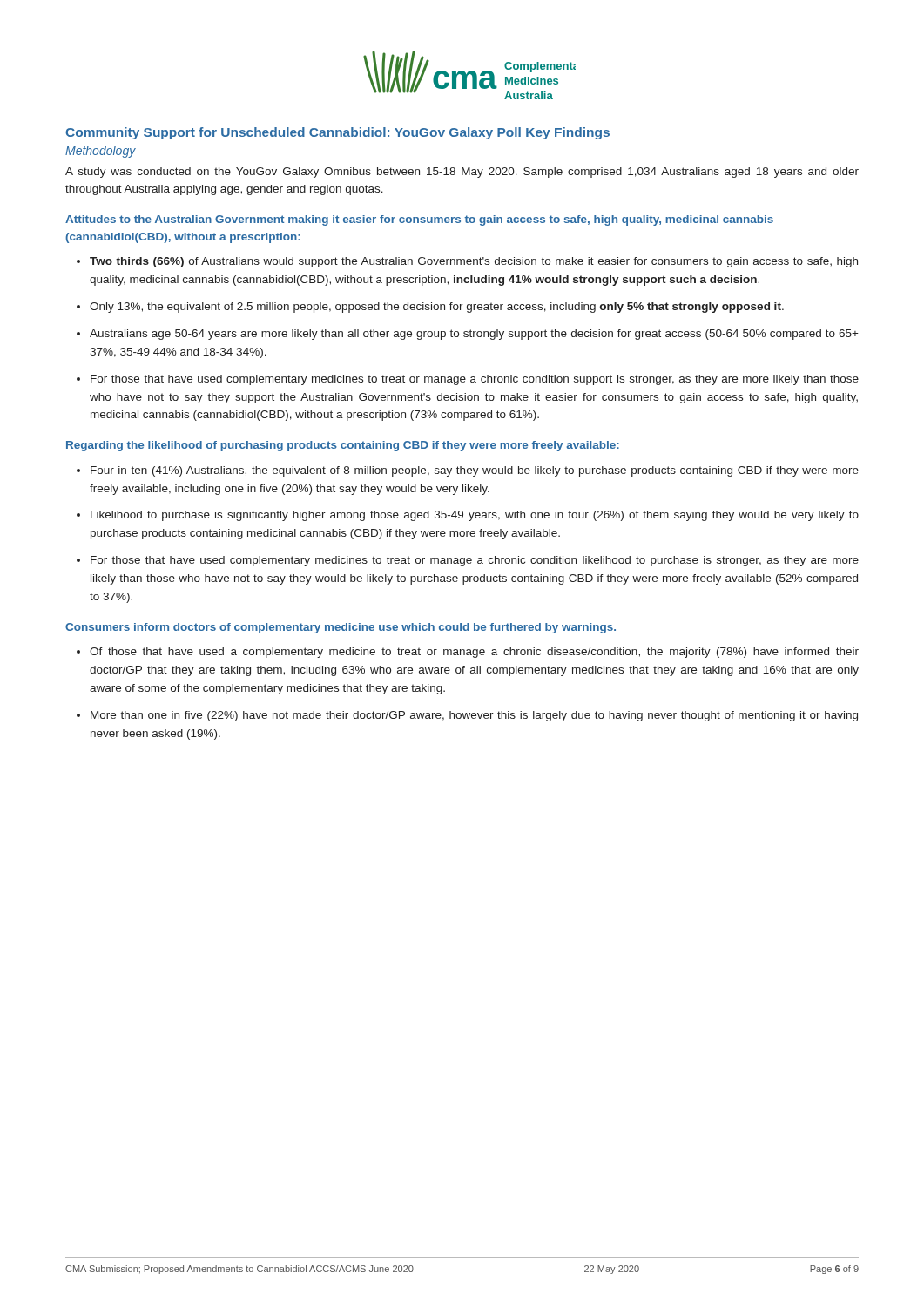Find the text block that reads "A study was conducted on the YouGov"

click(x=462, y=180)
